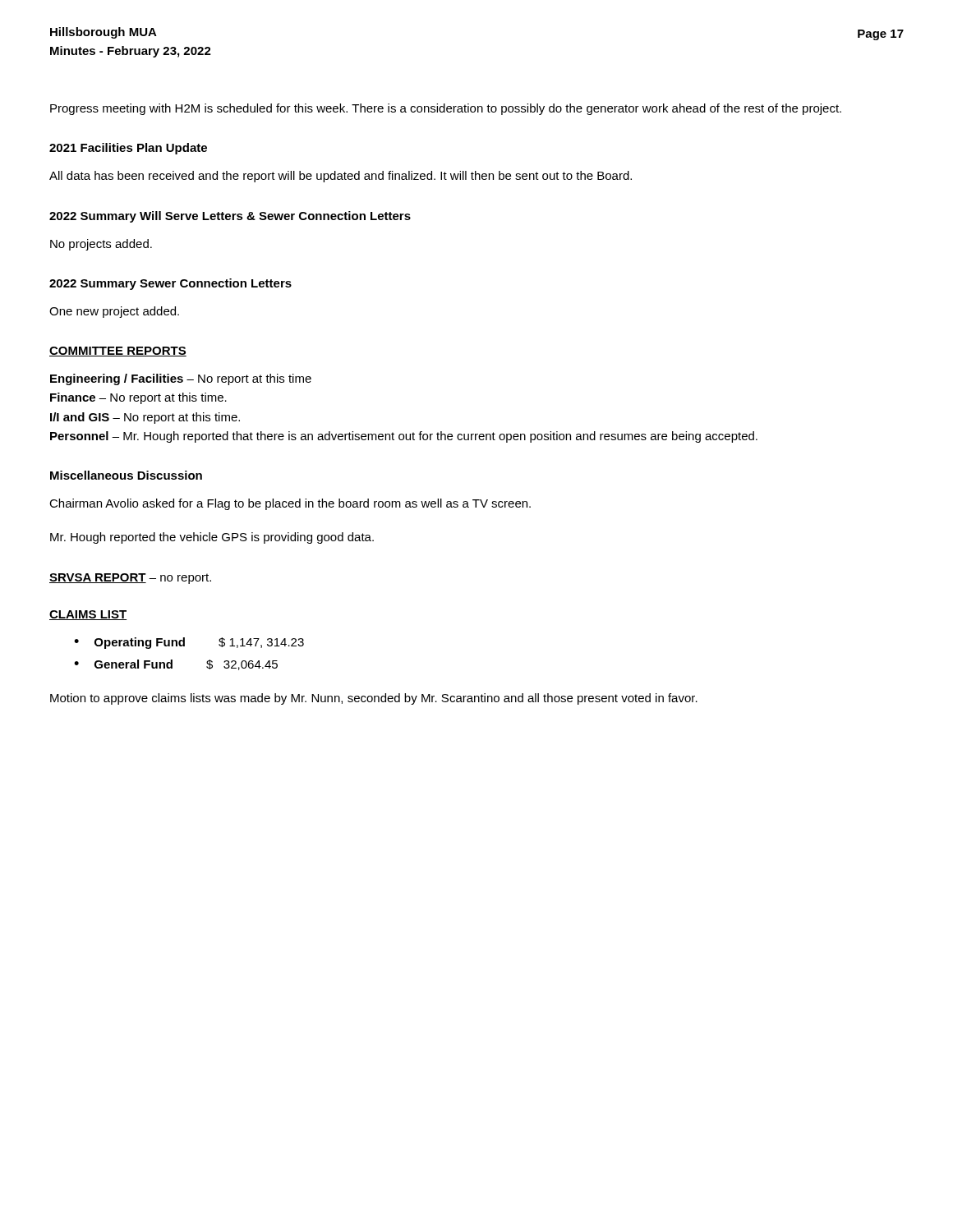This screenshot has width=953, height=1232.
Task: Locate the text "No projects added."
Action: tap(101, 243)
